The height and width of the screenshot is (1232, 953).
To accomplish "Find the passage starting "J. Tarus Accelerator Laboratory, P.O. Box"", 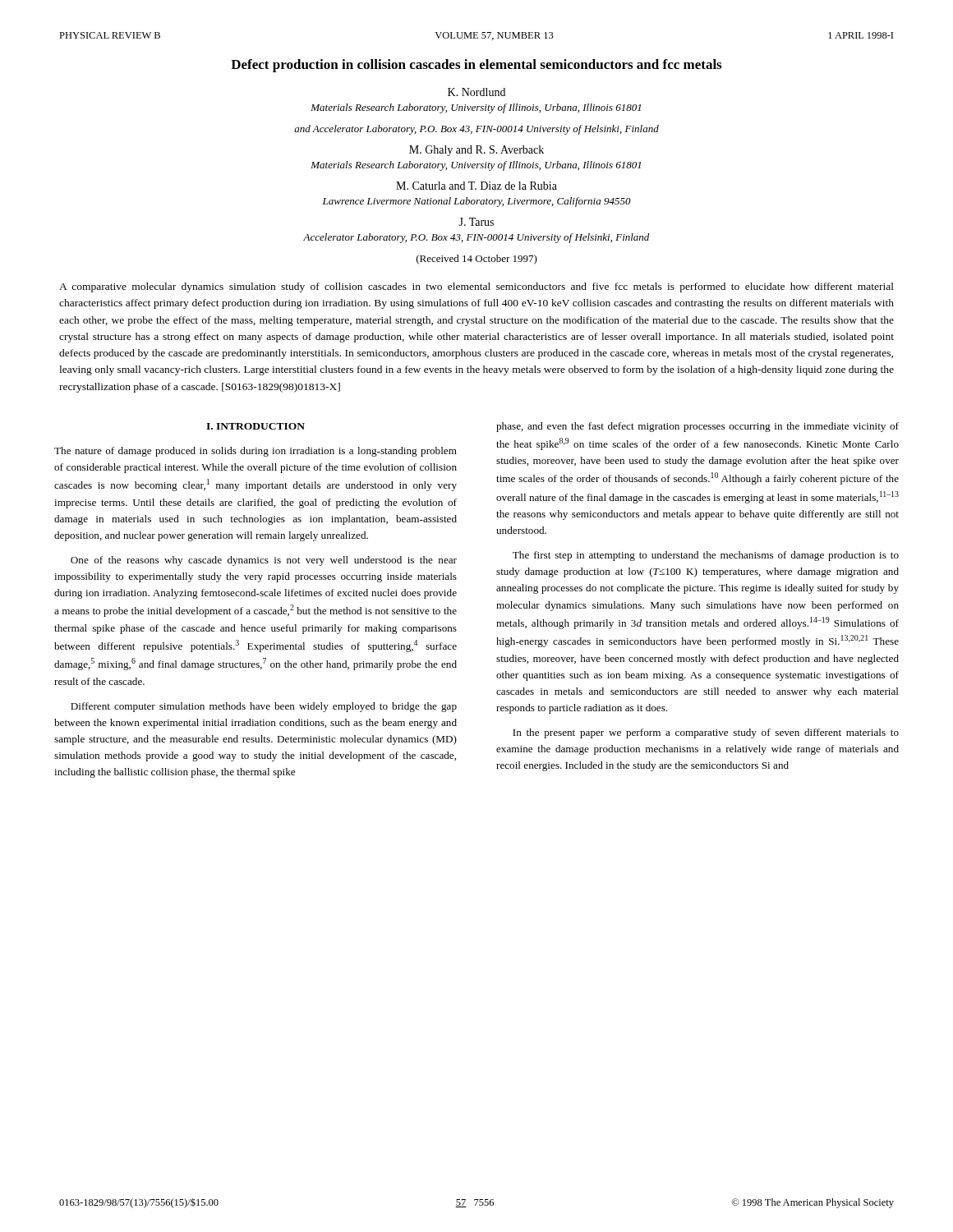I will 476,241.
